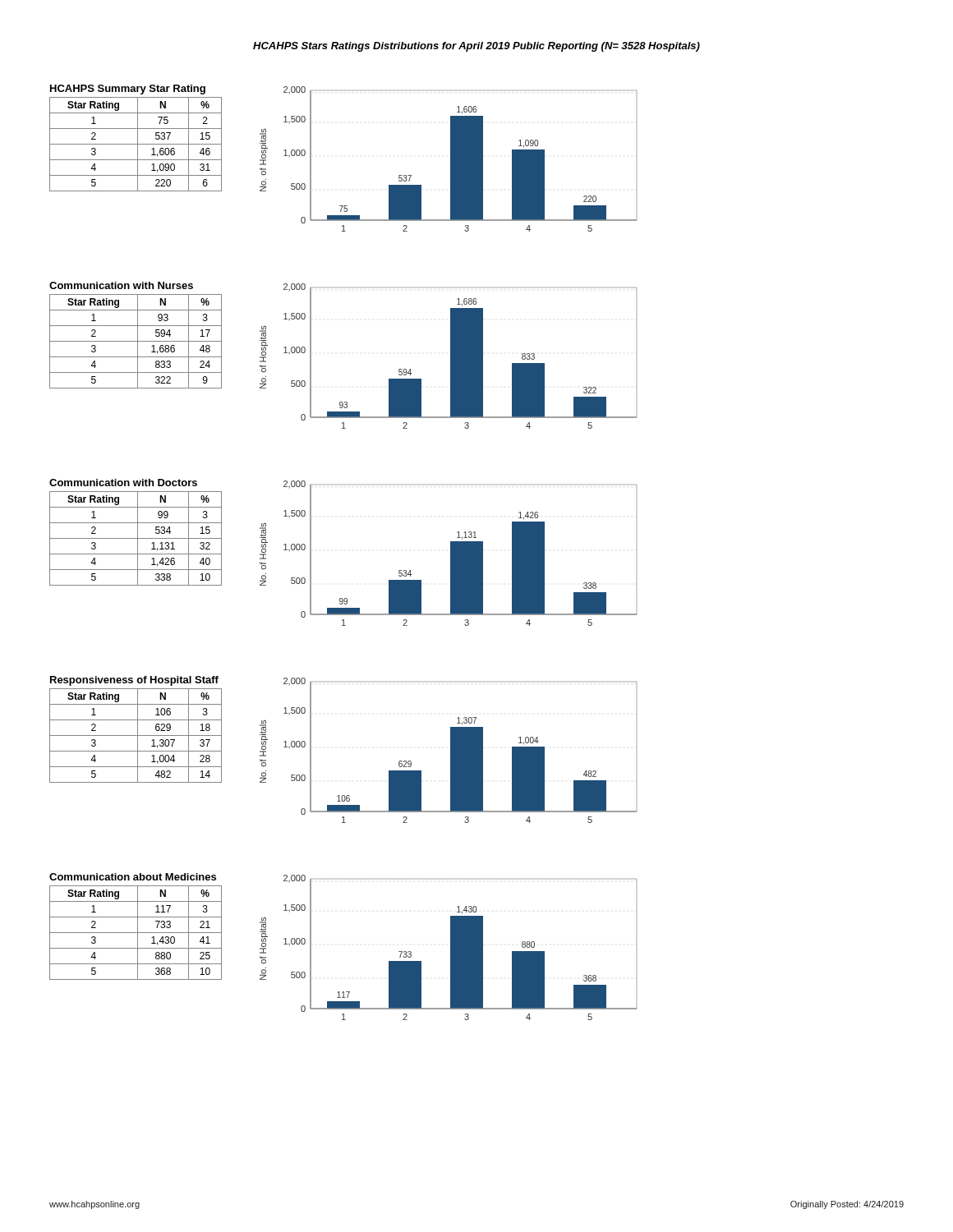Select the section header that reads "HCAHPS Summary Star Rating"
Viewport: 953px width, 1232px height.
tap(128, 88)
